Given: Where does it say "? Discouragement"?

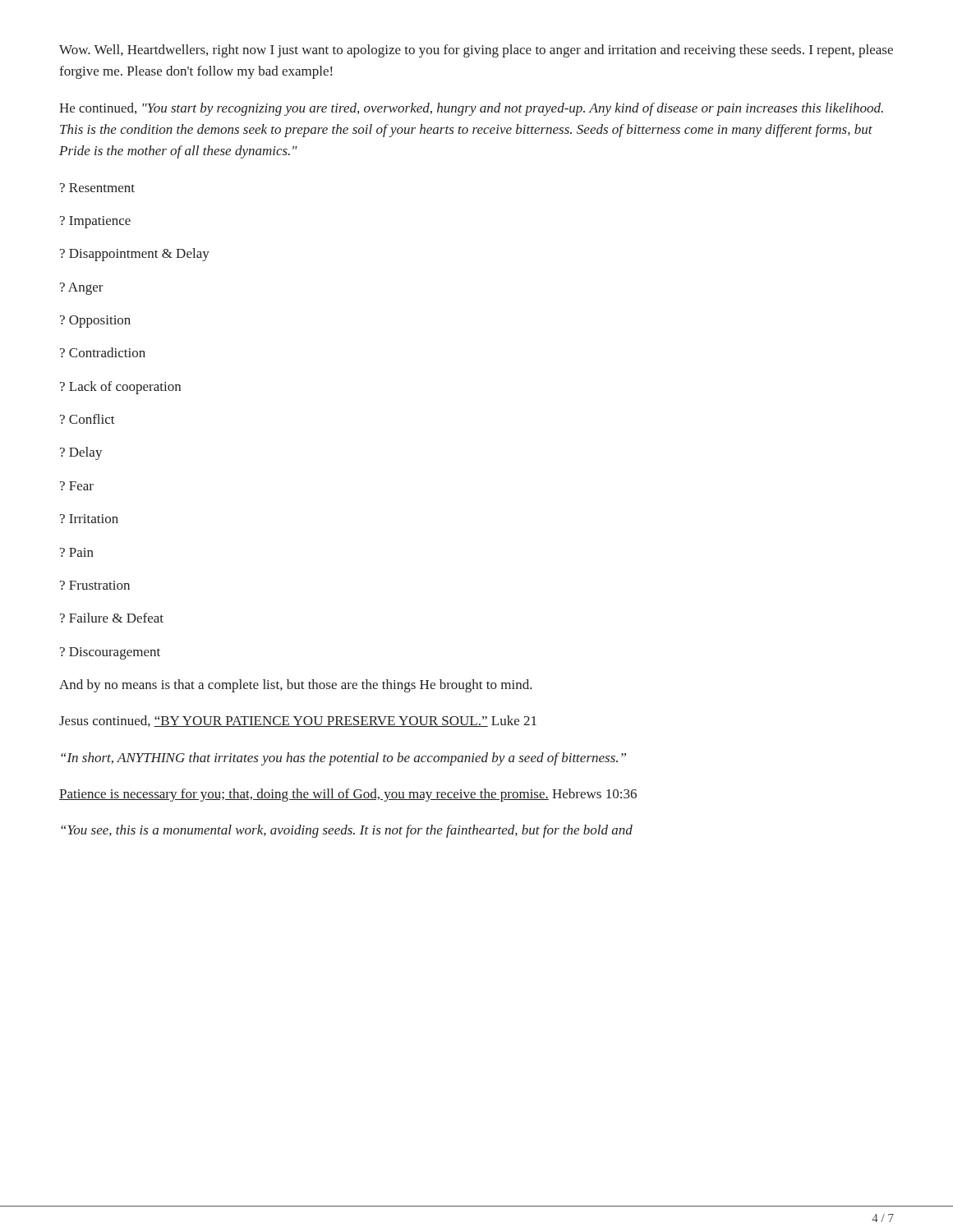Looking at the screenshot, I should point(110,651).
